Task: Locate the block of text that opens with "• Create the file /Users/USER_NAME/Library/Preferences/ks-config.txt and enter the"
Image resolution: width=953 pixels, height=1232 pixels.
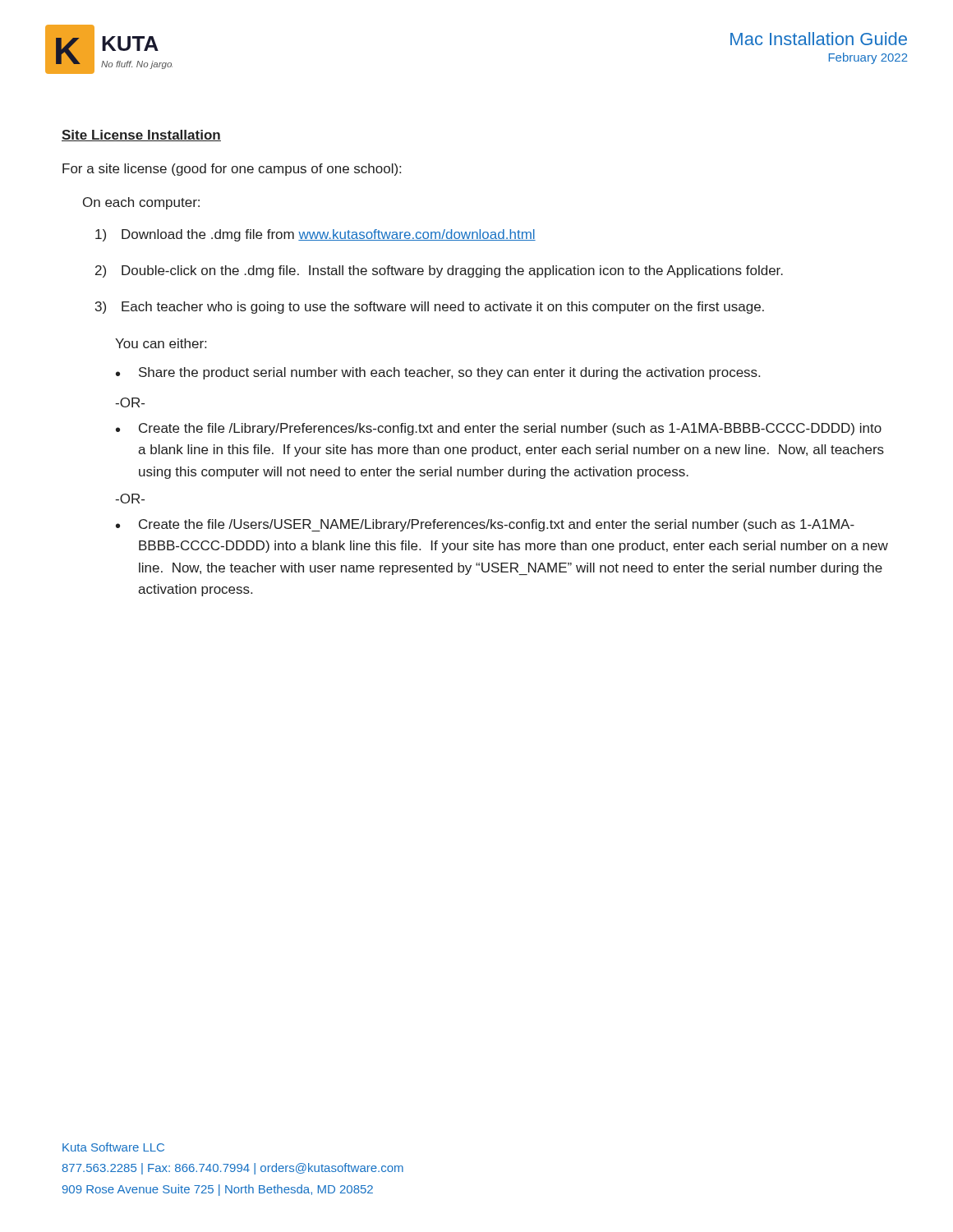Action: click(x=503, y=557)
